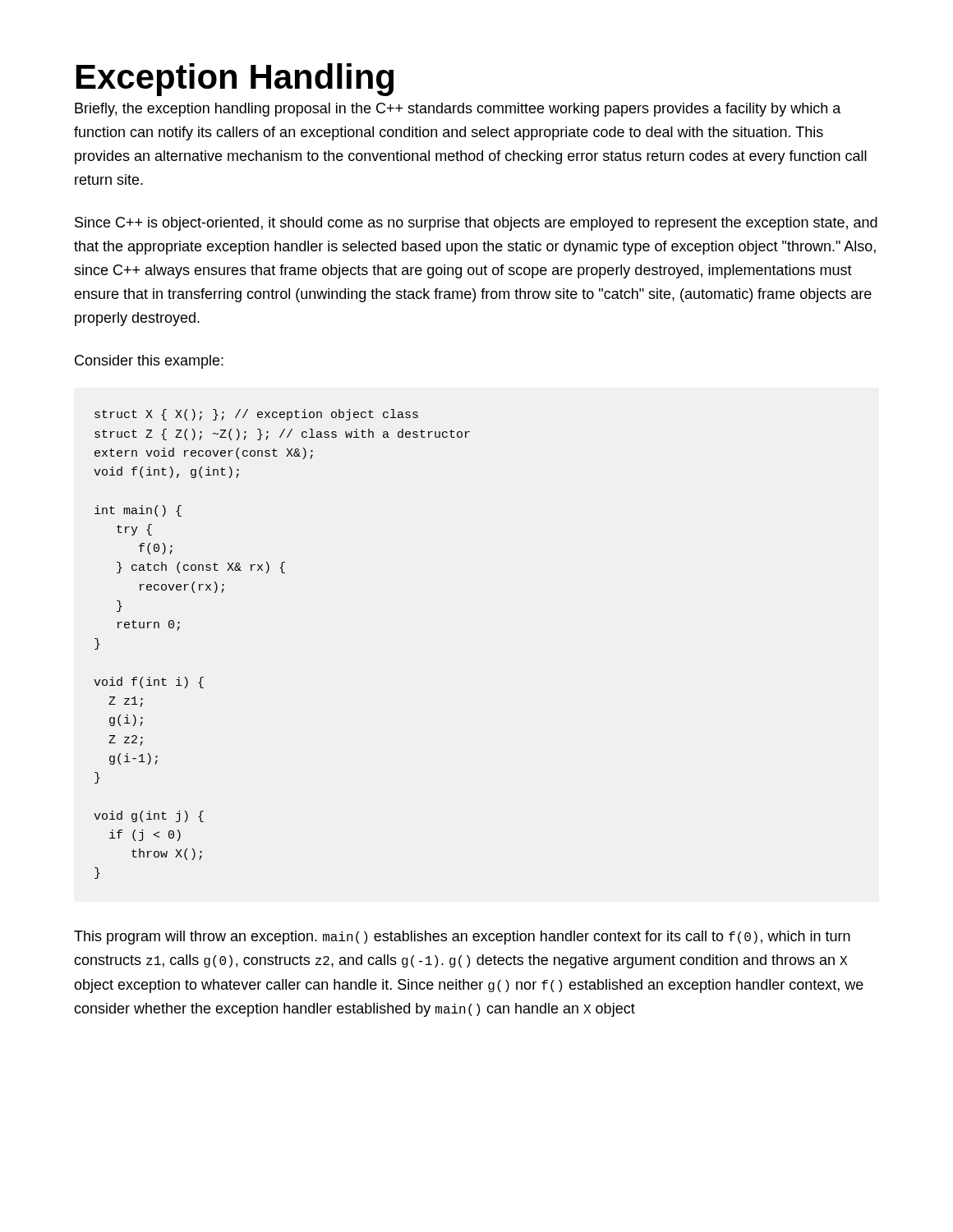The height and width of the screenshot is (1232, 953).
Task: Click the passage that begins "This program will throw an exception."
Action: click(x=469, y=973)
